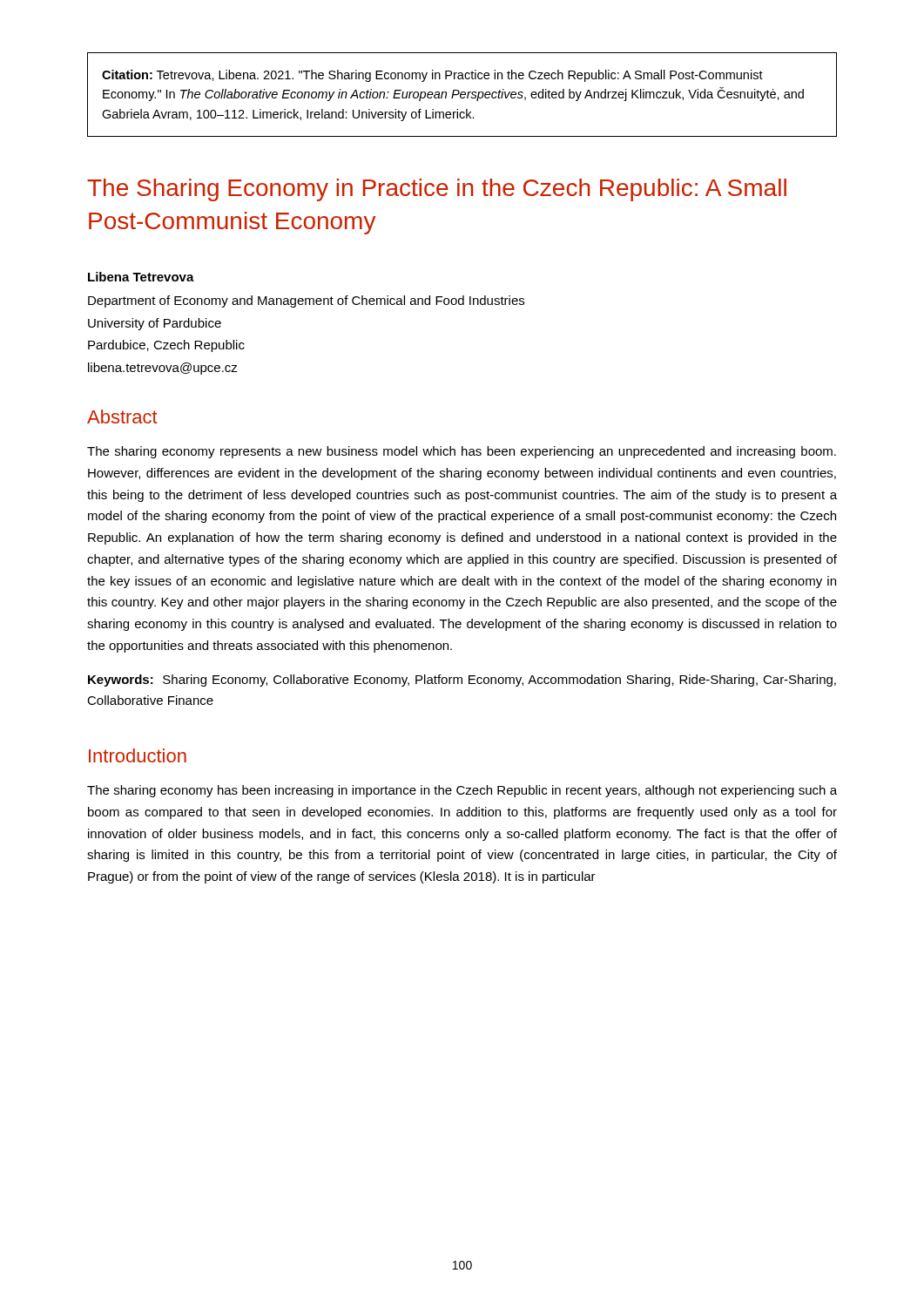Select the text starting "Keywords: Sharing Economy,"
The image size is (924, 1307).
(462, 690)
